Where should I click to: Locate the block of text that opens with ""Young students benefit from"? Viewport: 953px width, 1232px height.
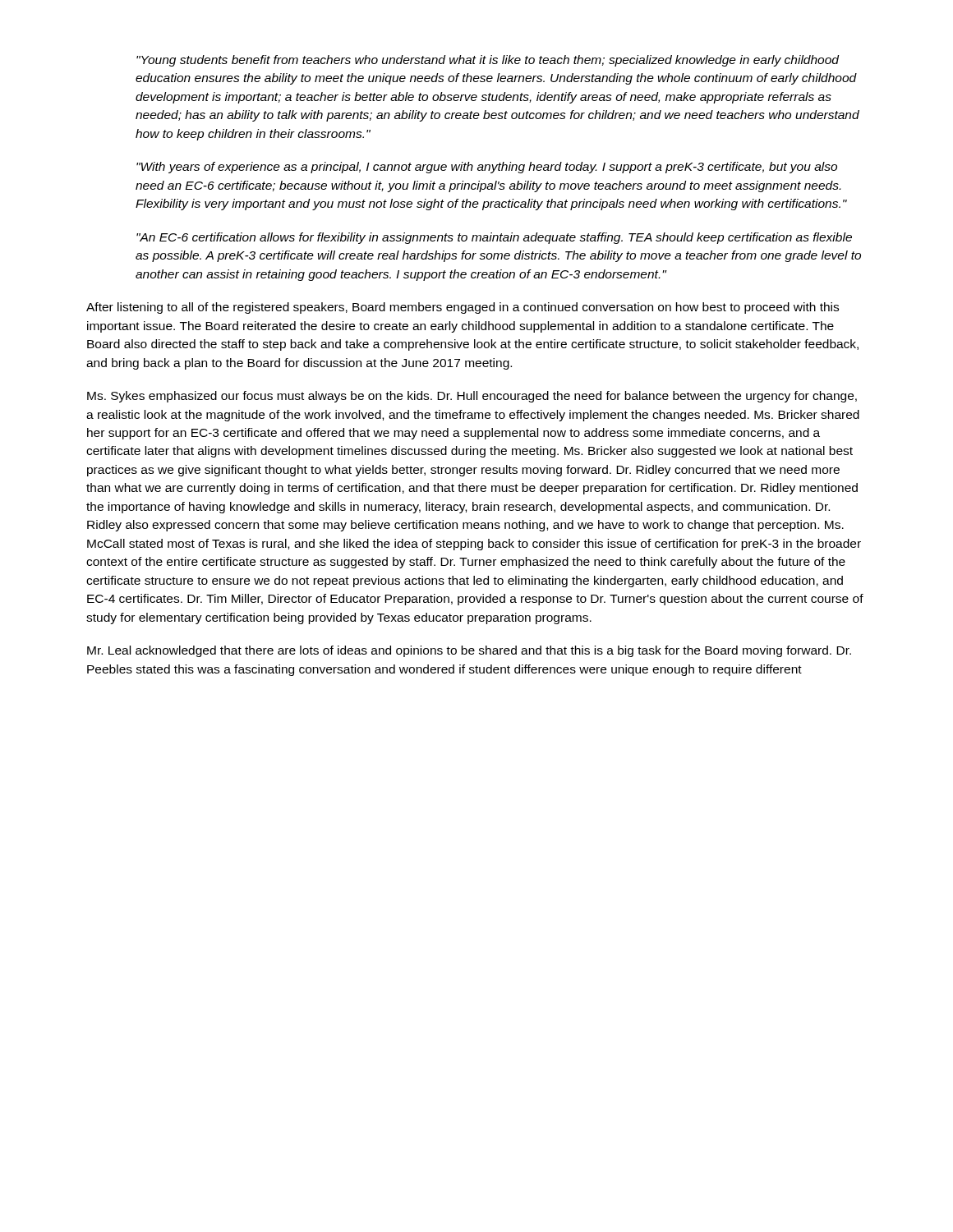pos(497,96)
